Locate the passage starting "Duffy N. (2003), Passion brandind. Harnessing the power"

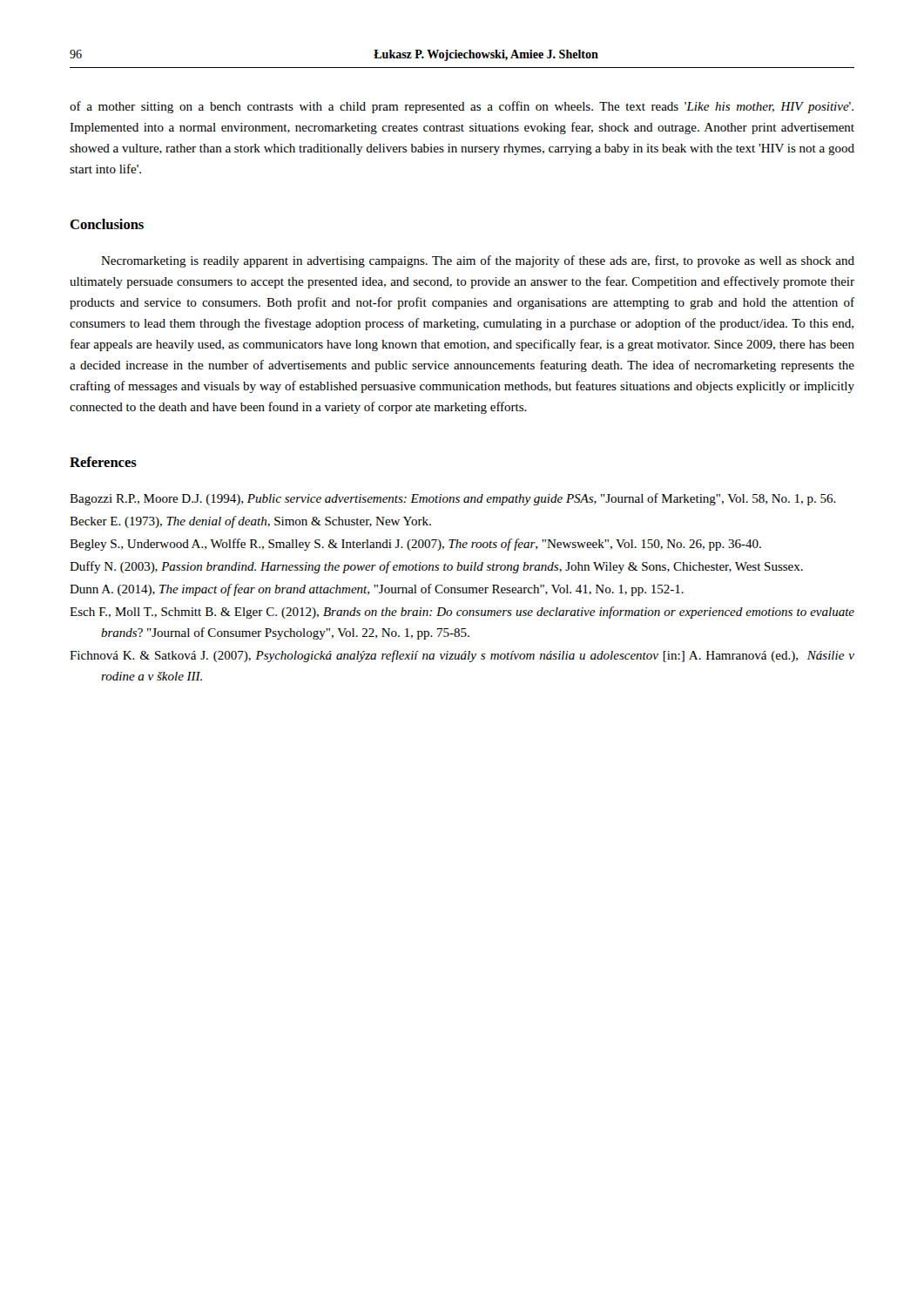[436, 566]
